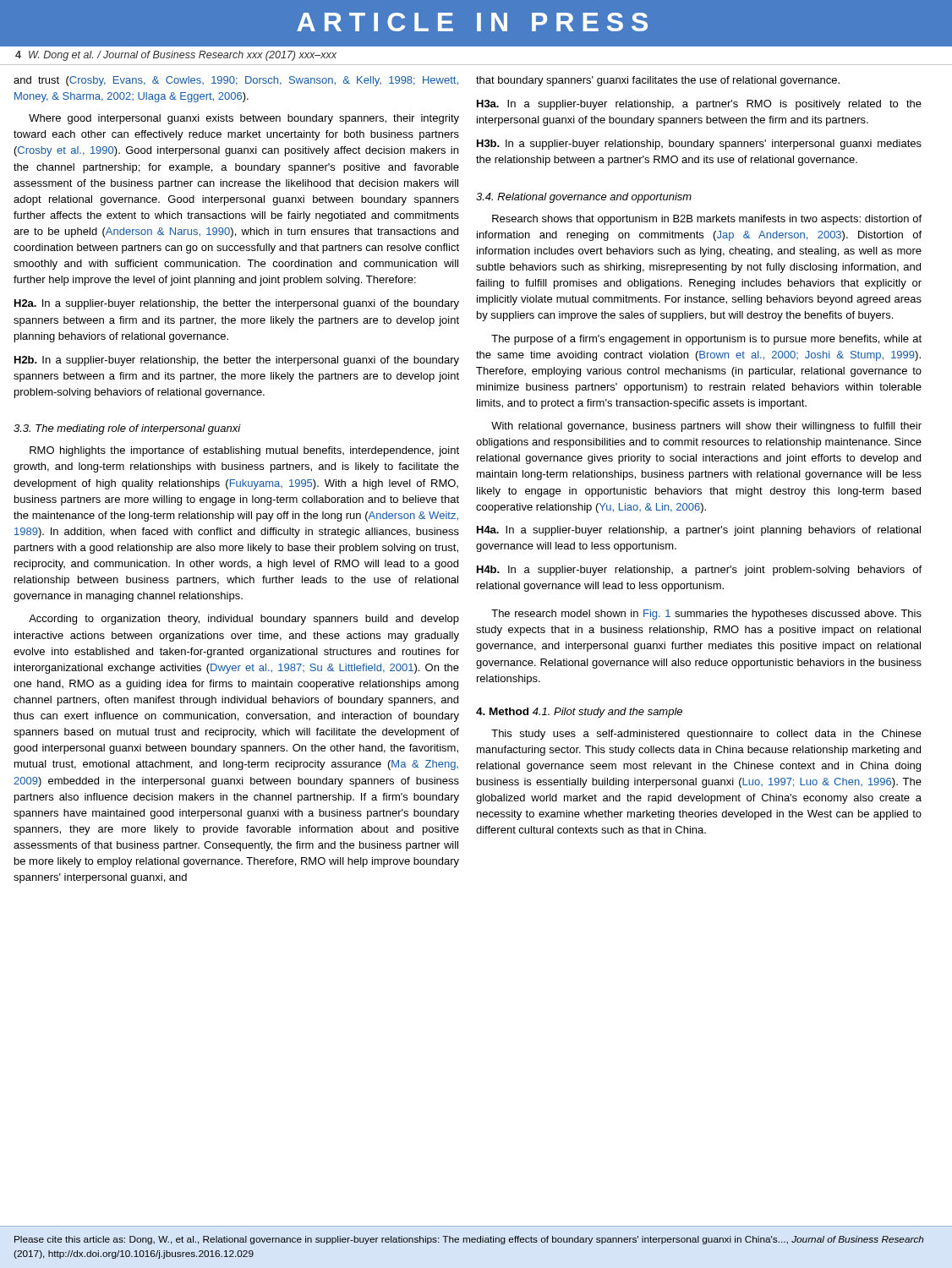Click on the region starting "With relational governance, business partners will show"
The width and height of the screenshot is (952, 1268).
point(699,466)
